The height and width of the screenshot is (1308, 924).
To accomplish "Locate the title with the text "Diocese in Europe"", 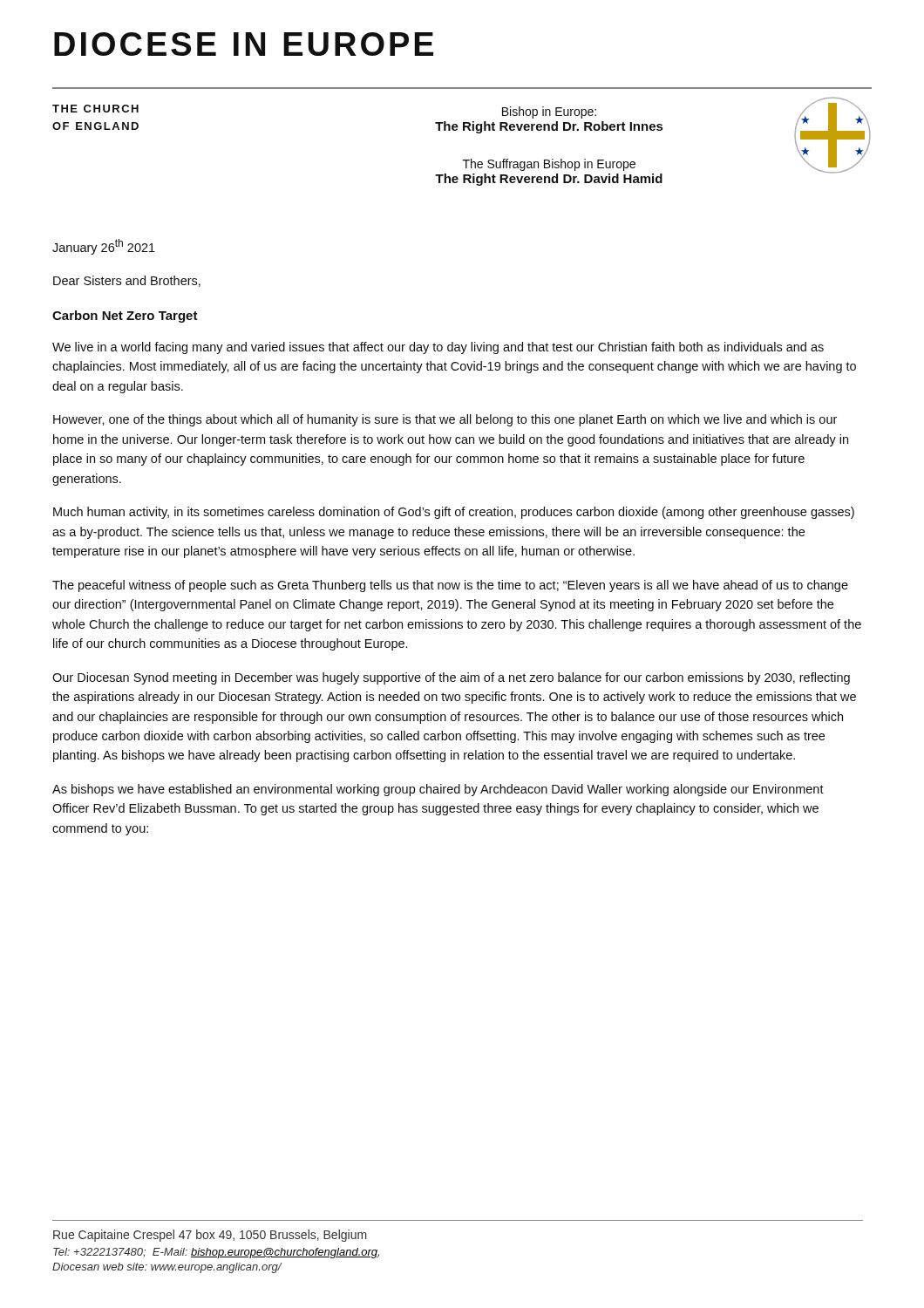I will point(245,44).
